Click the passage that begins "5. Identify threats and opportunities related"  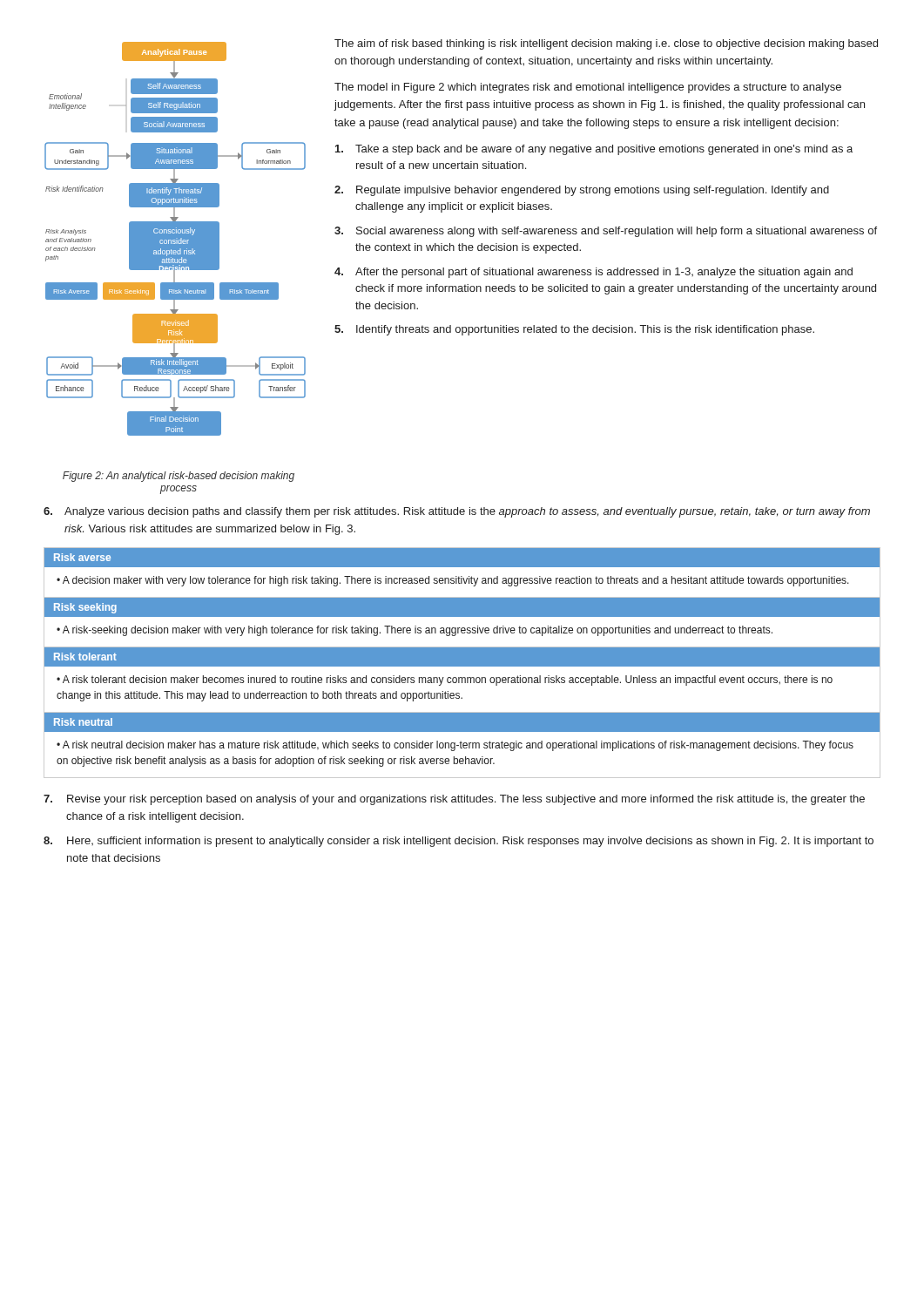pyautogui.click(x=575, y=329)
